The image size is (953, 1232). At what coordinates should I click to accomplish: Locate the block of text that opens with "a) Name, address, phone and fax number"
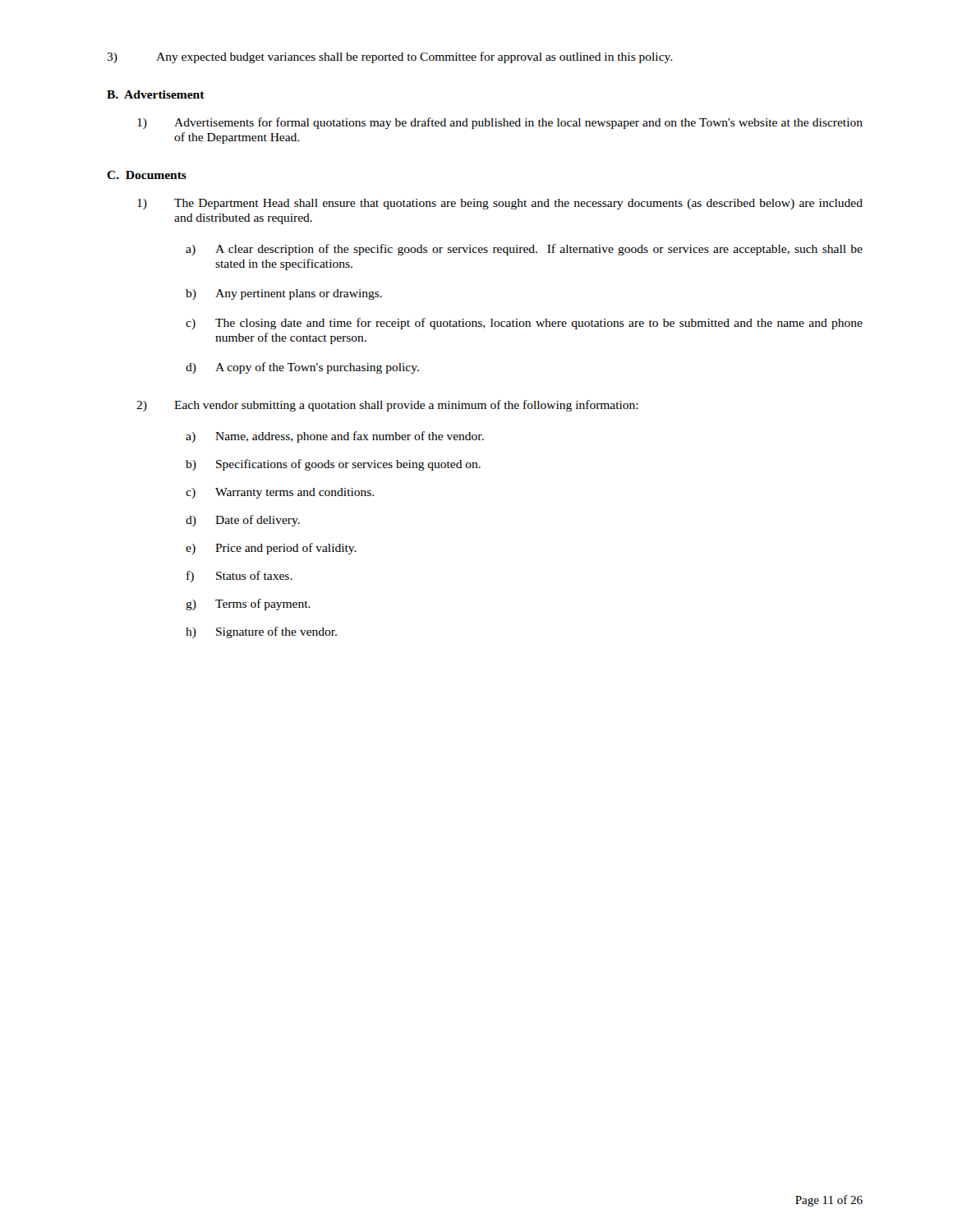[335, 437]
